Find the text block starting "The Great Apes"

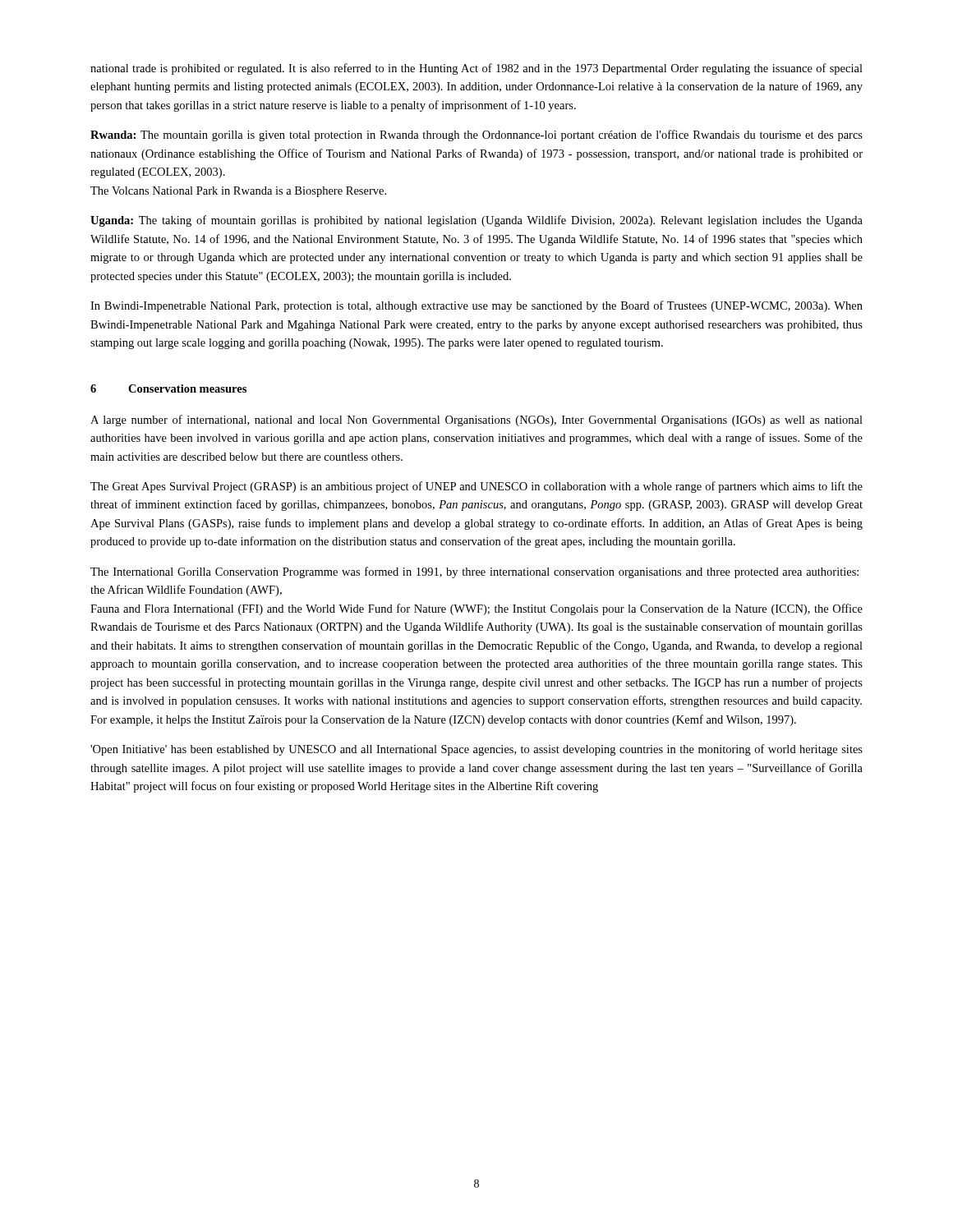point(476,514)
